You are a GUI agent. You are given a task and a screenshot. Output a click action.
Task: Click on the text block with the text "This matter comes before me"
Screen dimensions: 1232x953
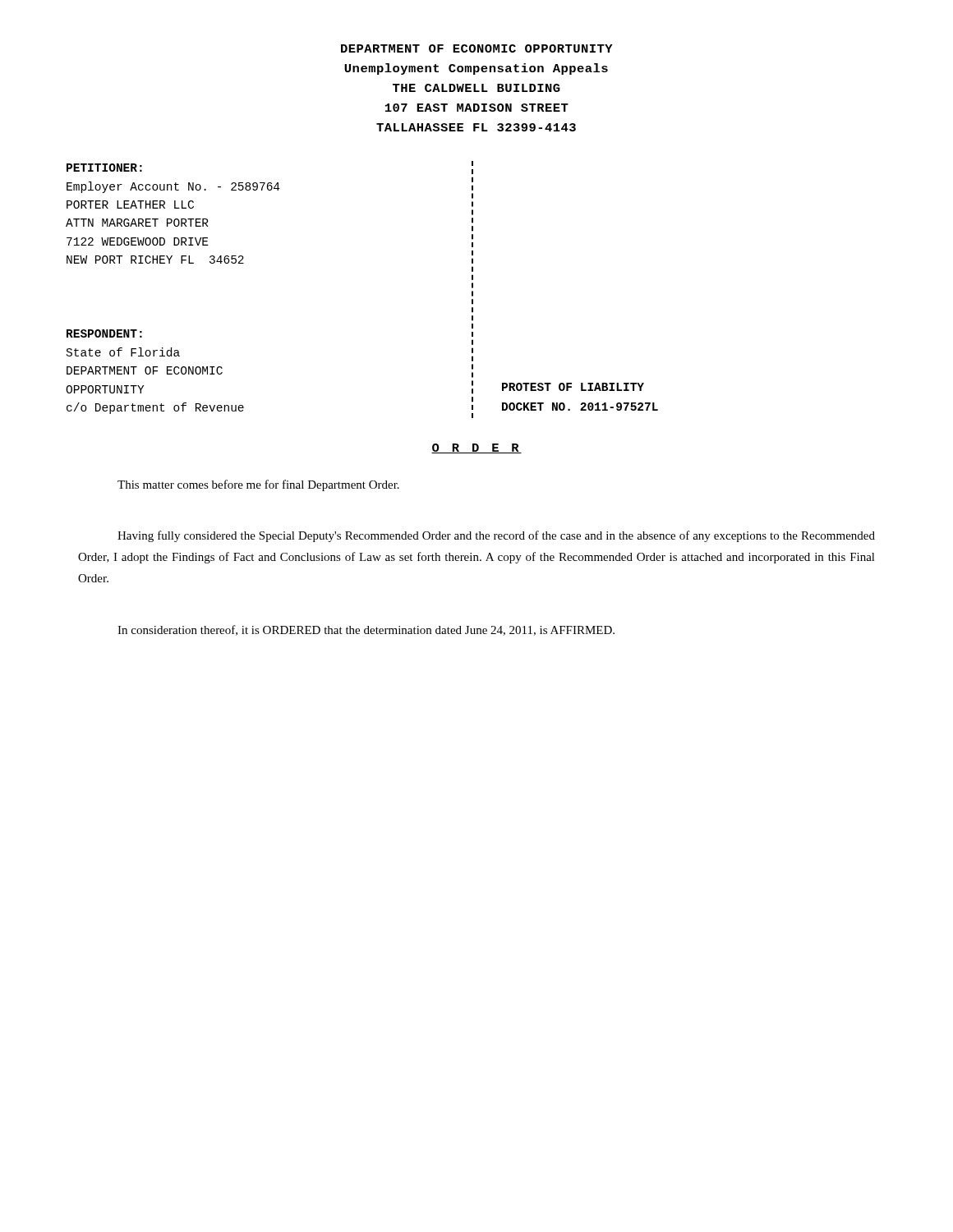(x=258, y=485)
